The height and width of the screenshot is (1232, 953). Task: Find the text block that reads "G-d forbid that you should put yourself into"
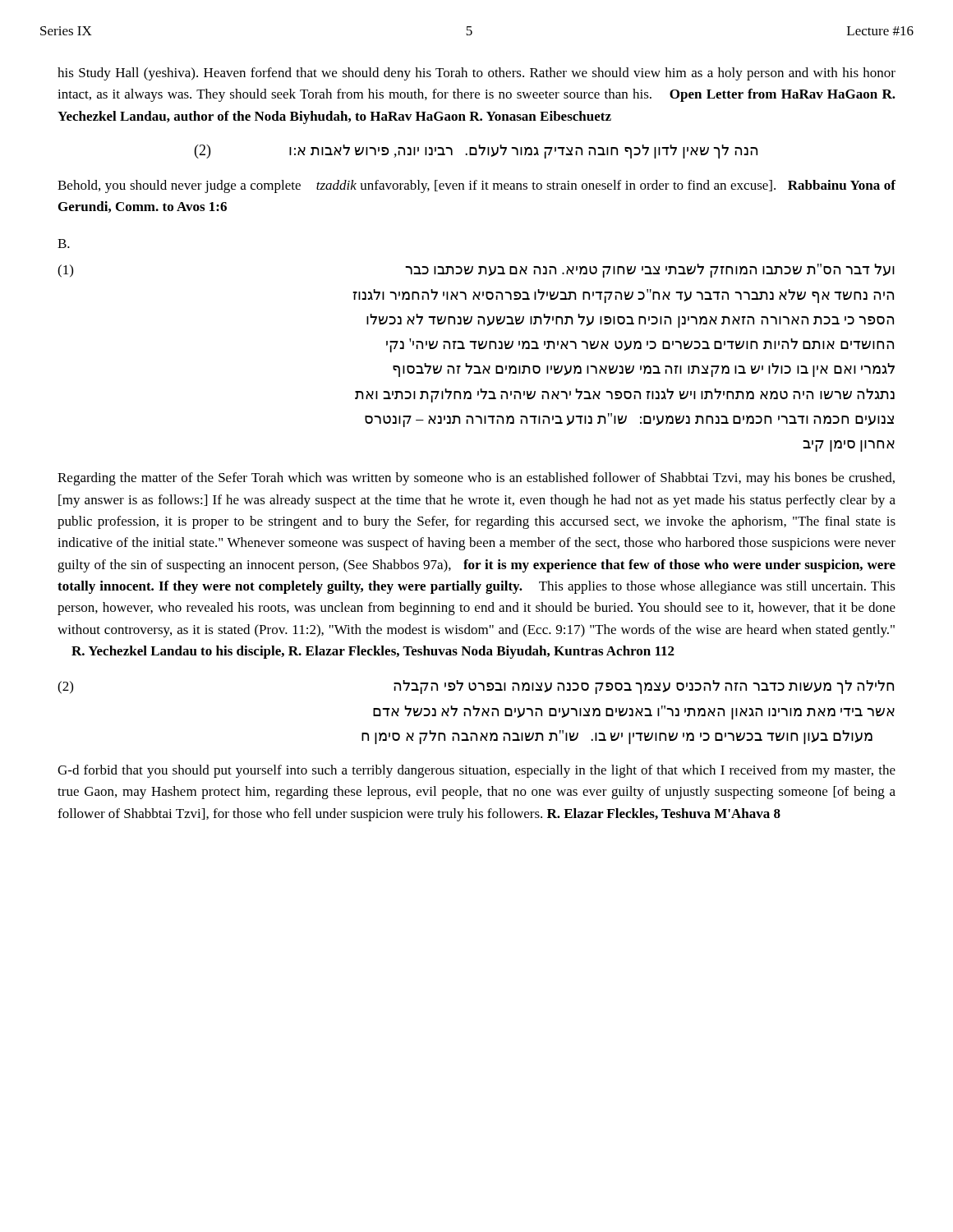pyautogui.click(x=476, y=792)
